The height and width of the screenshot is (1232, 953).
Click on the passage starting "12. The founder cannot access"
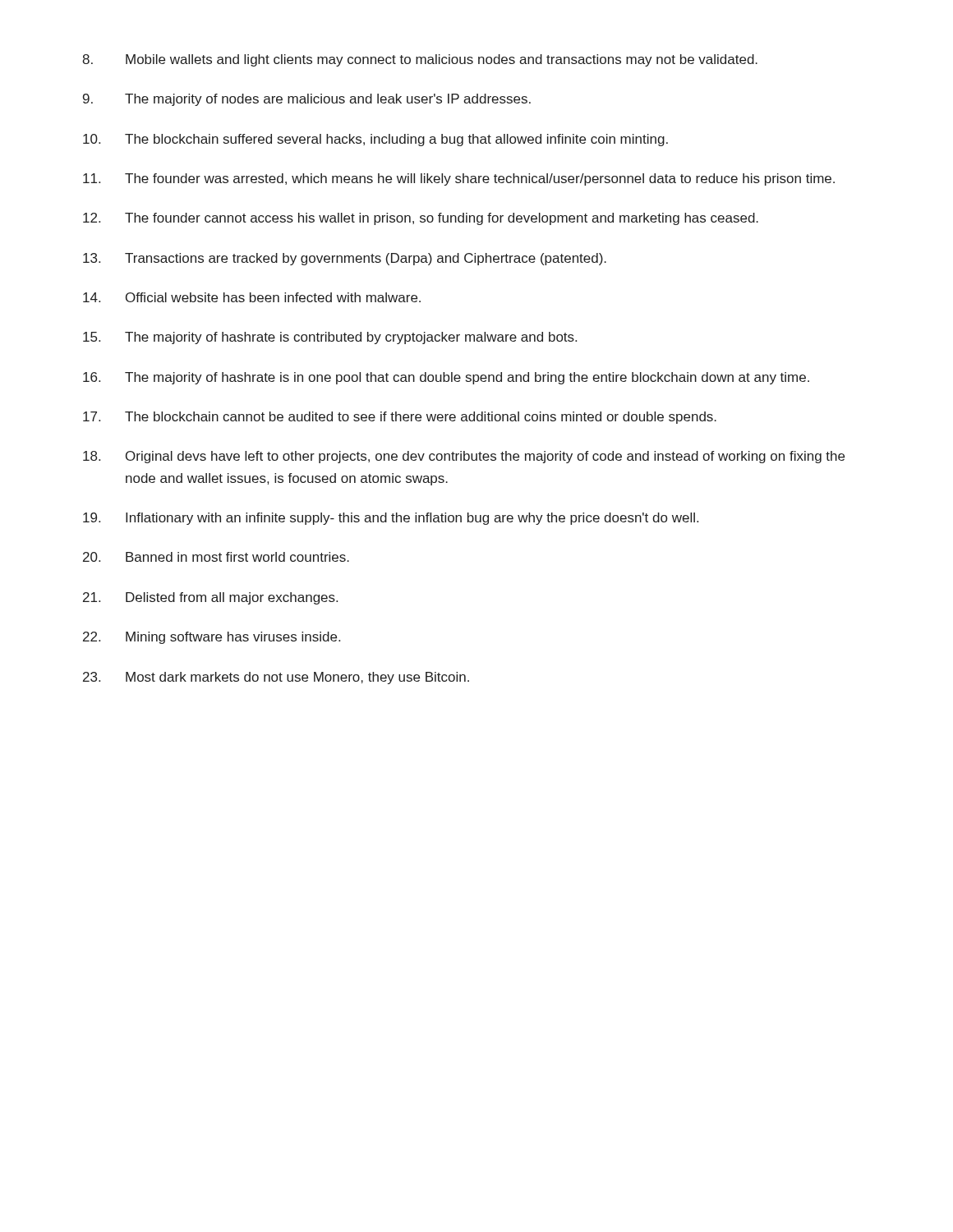point(476,219)
